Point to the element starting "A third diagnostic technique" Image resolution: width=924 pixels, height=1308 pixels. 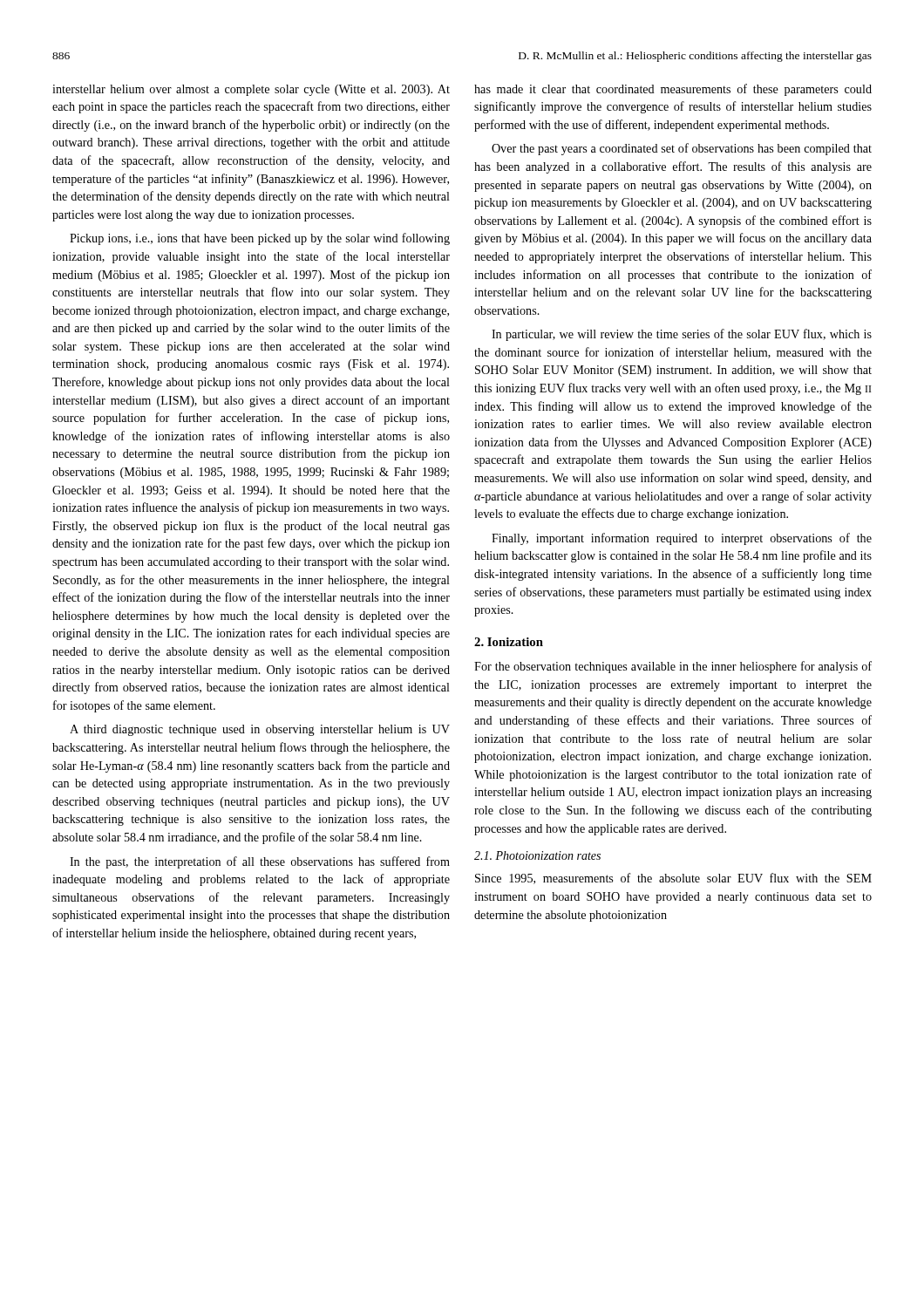251,783
